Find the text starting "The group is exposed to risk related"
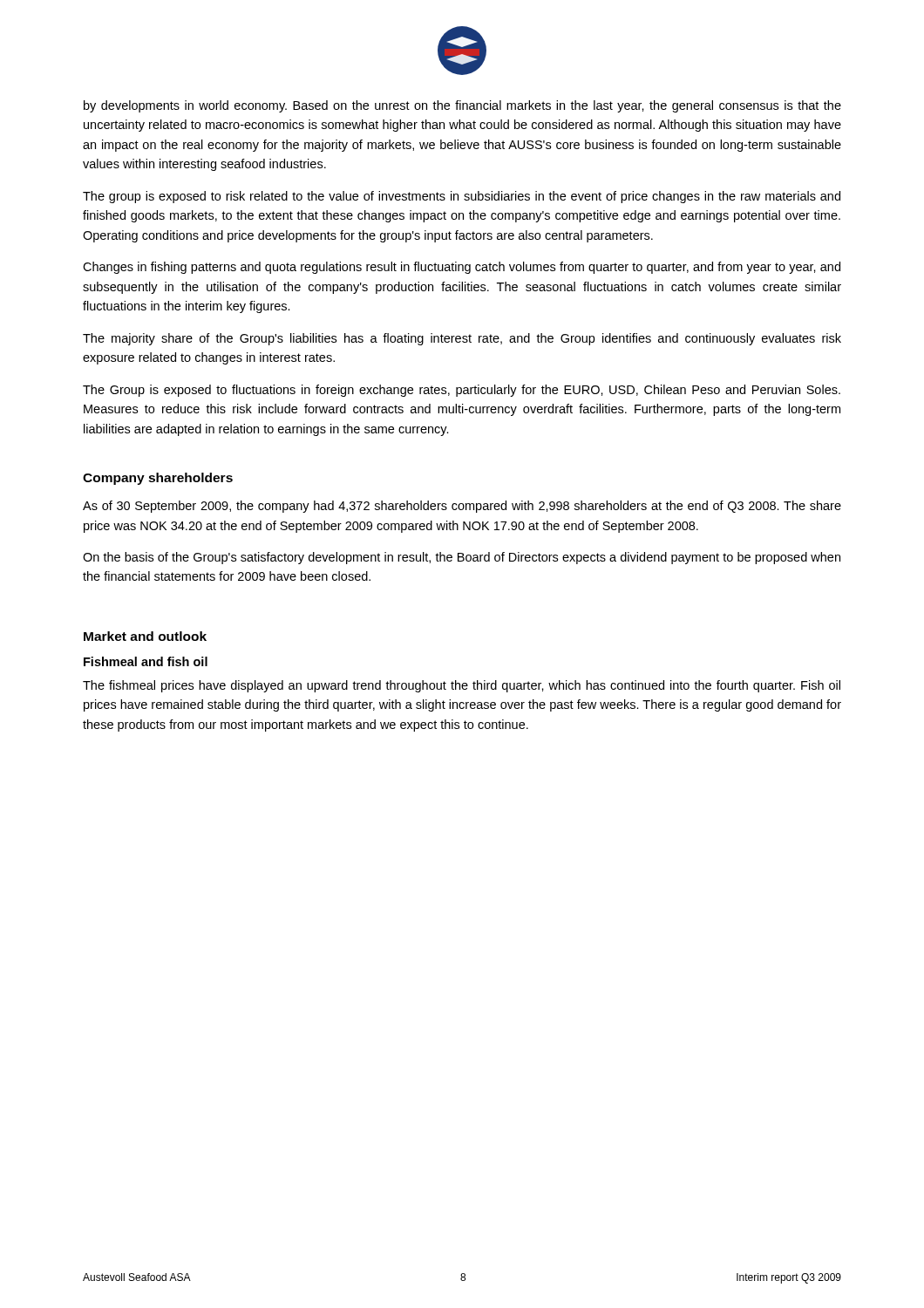Viewport: 924px width, 1308px height. pyautogui.click(x=462, y=216)
